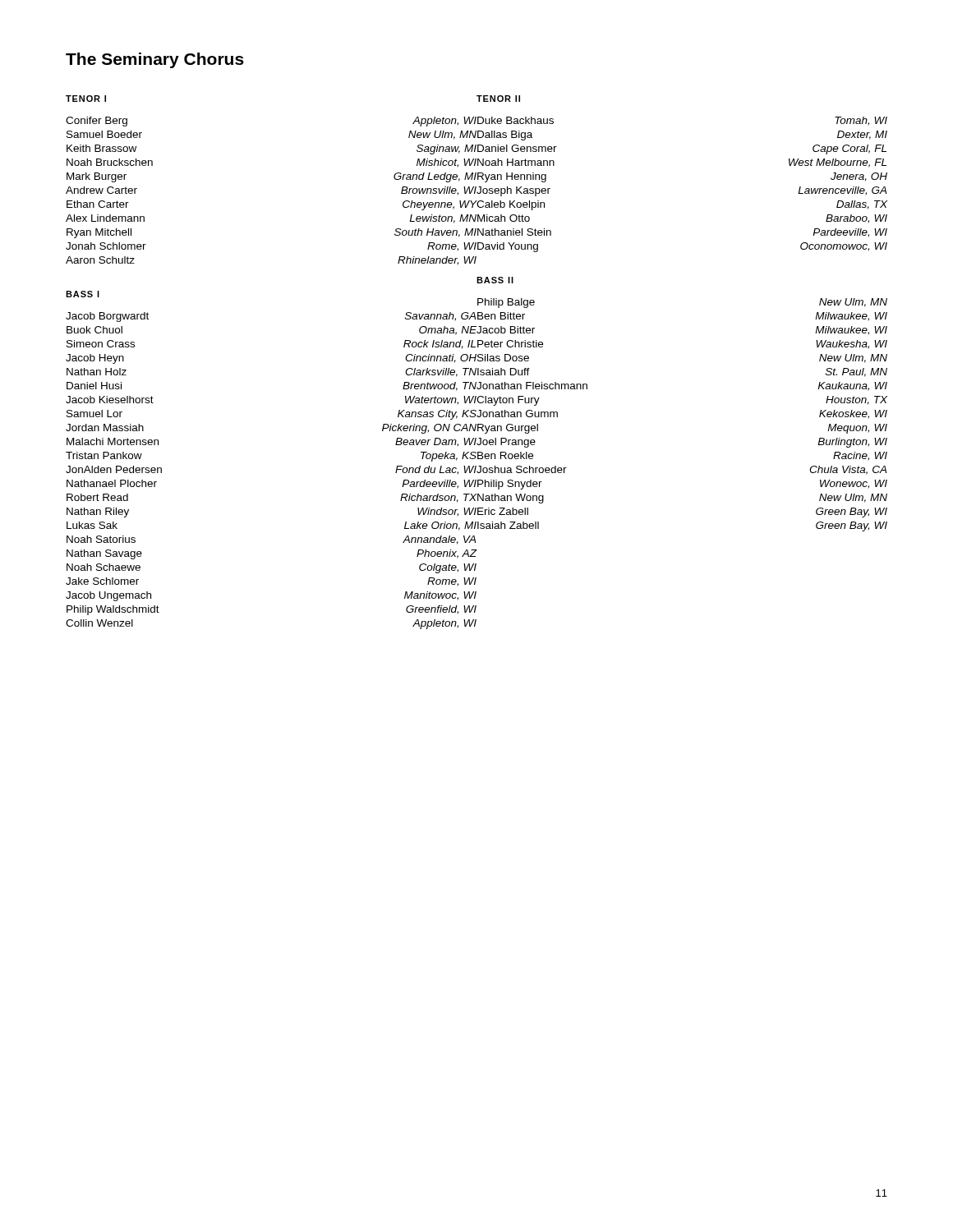
Task: Click on the list item that says "Jacob KieselhorstWatertown, WI"
Action: [x=111, y=400]
